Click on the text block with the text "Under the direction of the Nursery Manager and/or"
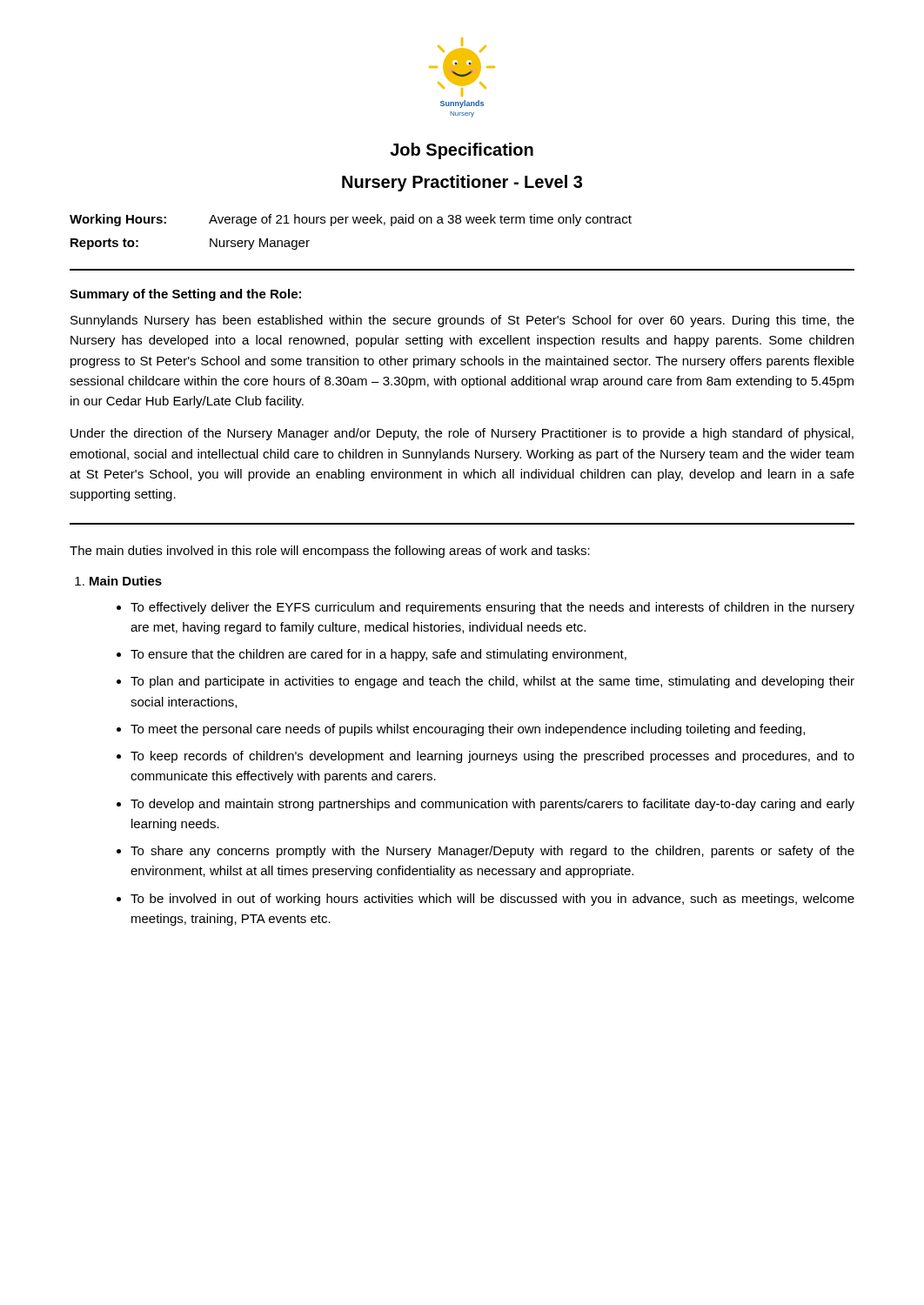 pyautogui.click(x=462, y=463)
